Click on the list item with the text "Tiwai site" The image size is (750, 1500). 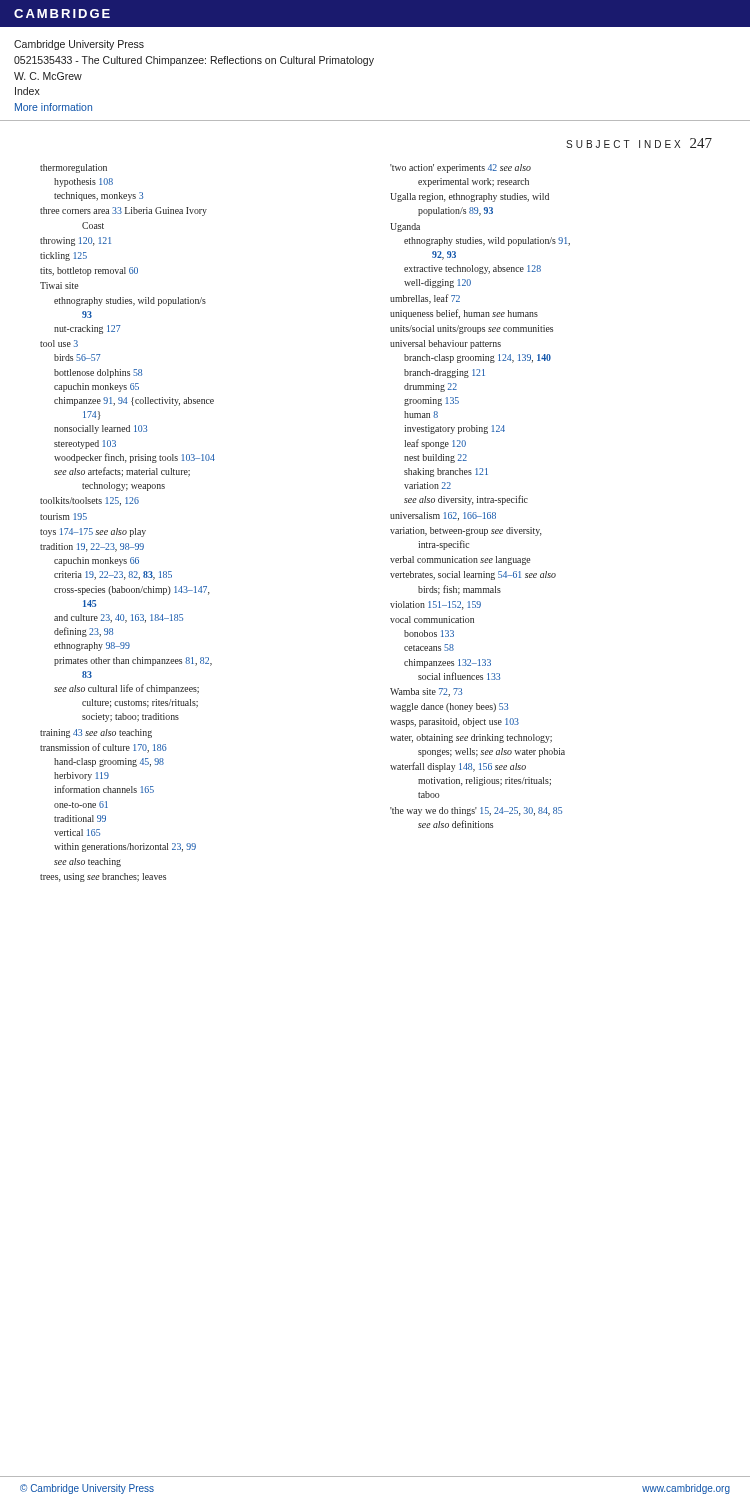coord(59,286)
